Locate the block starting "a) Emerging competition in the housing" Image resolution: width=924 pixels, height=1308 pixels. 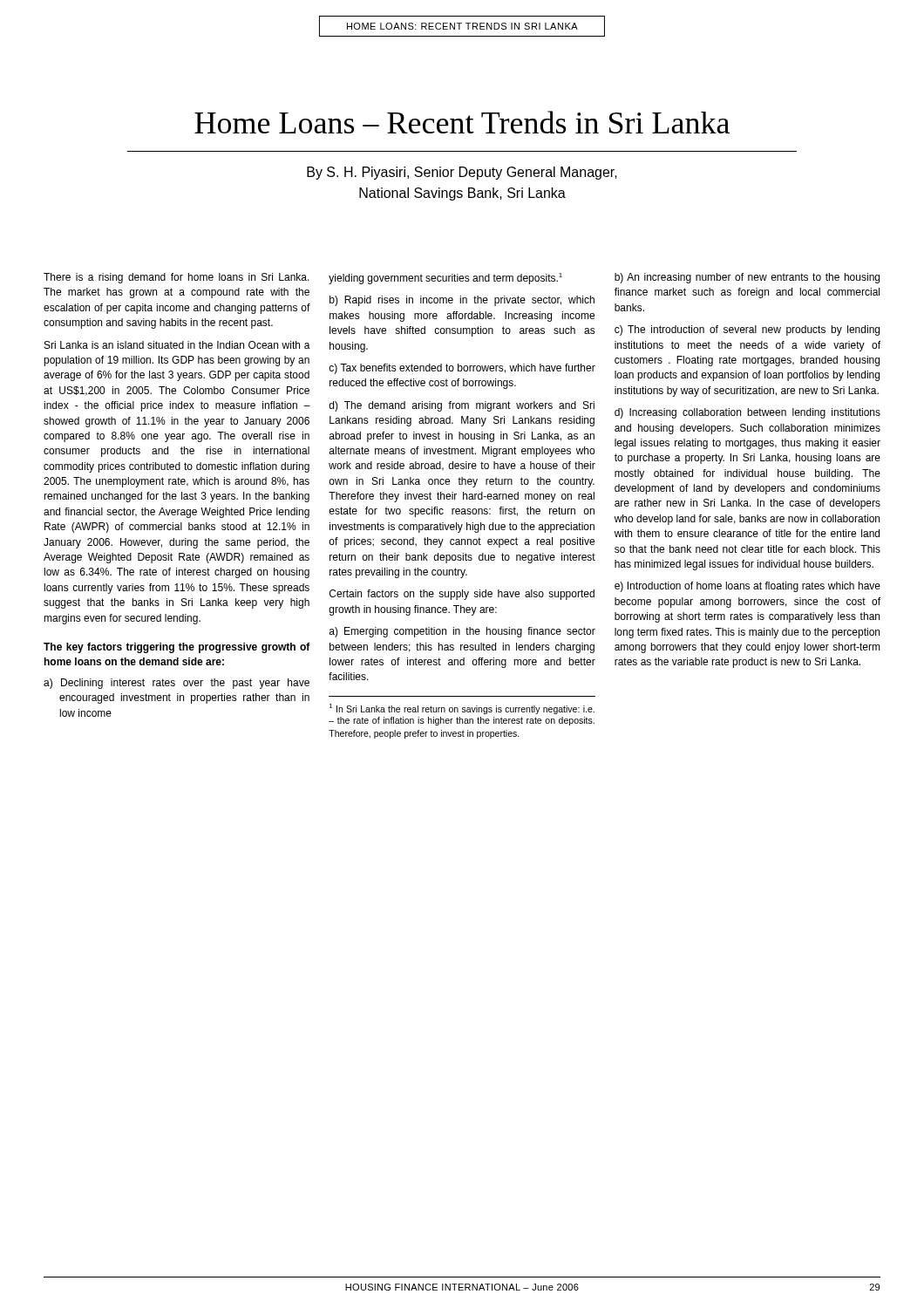[x=462, y=655]
